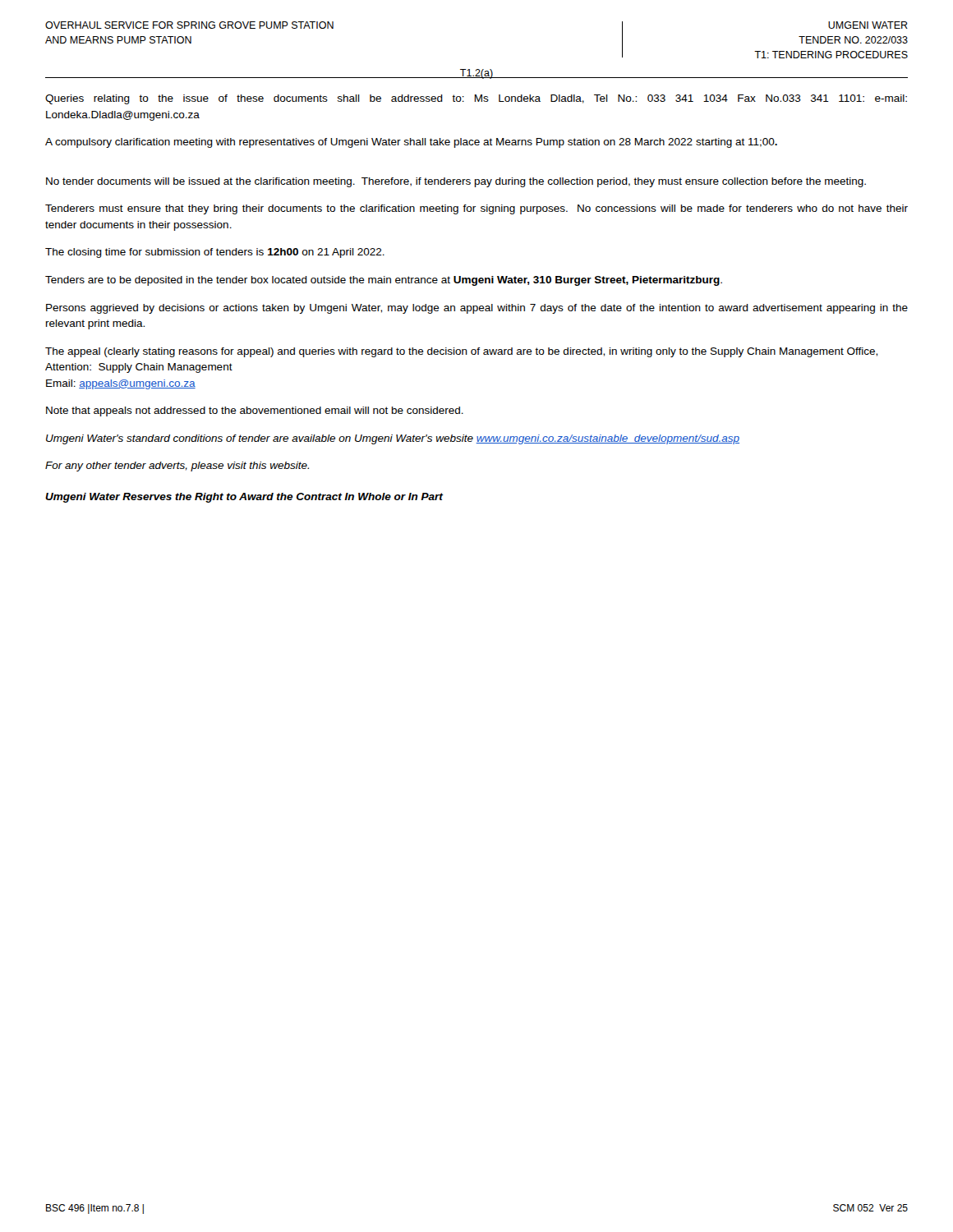Viewport: 953px width, 1232px height.
Task: Point to the block beginning "For any other tender adverts, please visit"
Action: [178, 466]
